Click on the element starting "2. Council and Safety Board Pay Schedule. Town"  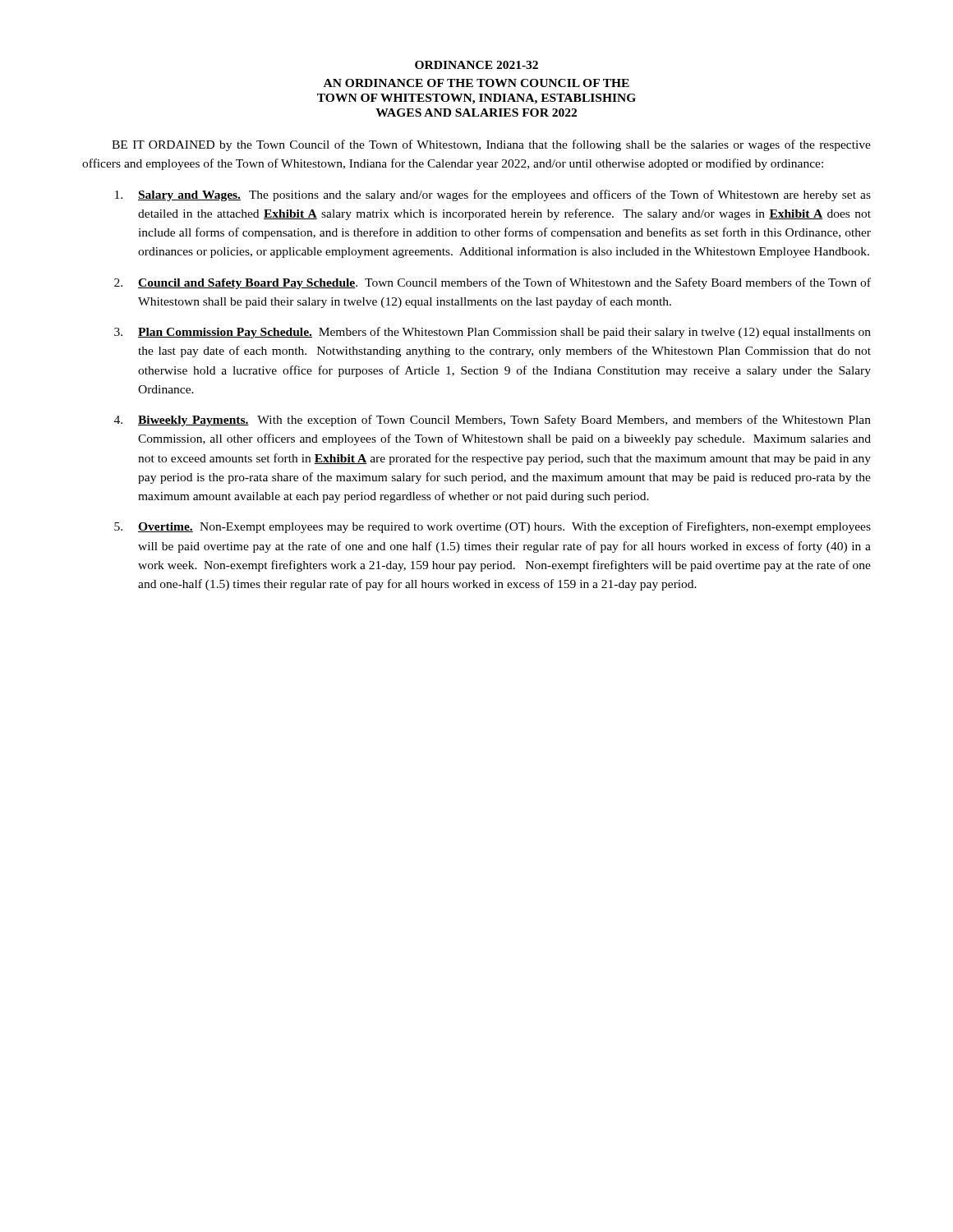point(476,291)
